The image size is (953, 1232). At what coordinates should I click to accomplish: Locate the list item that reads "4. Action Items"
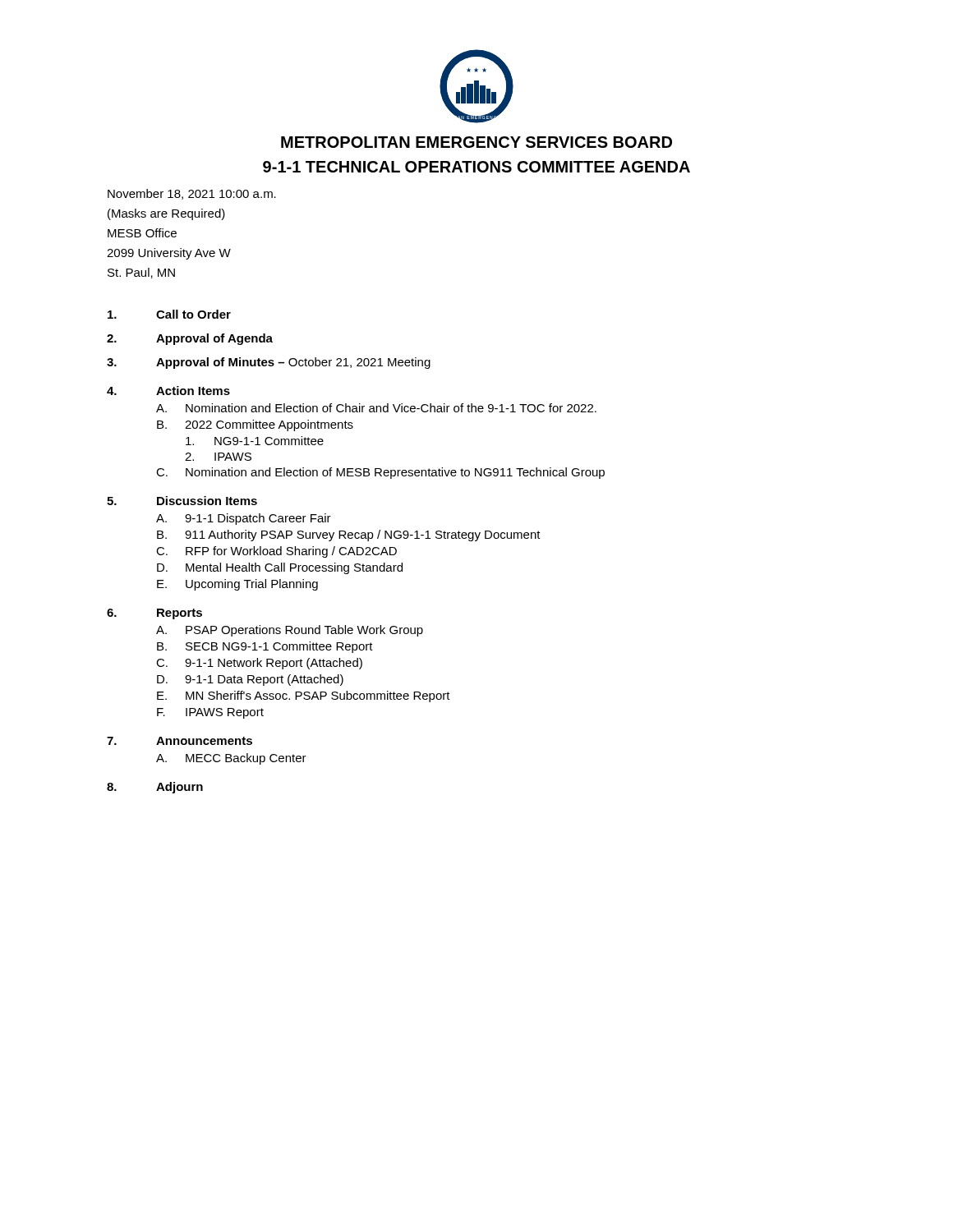click(168, 391)
